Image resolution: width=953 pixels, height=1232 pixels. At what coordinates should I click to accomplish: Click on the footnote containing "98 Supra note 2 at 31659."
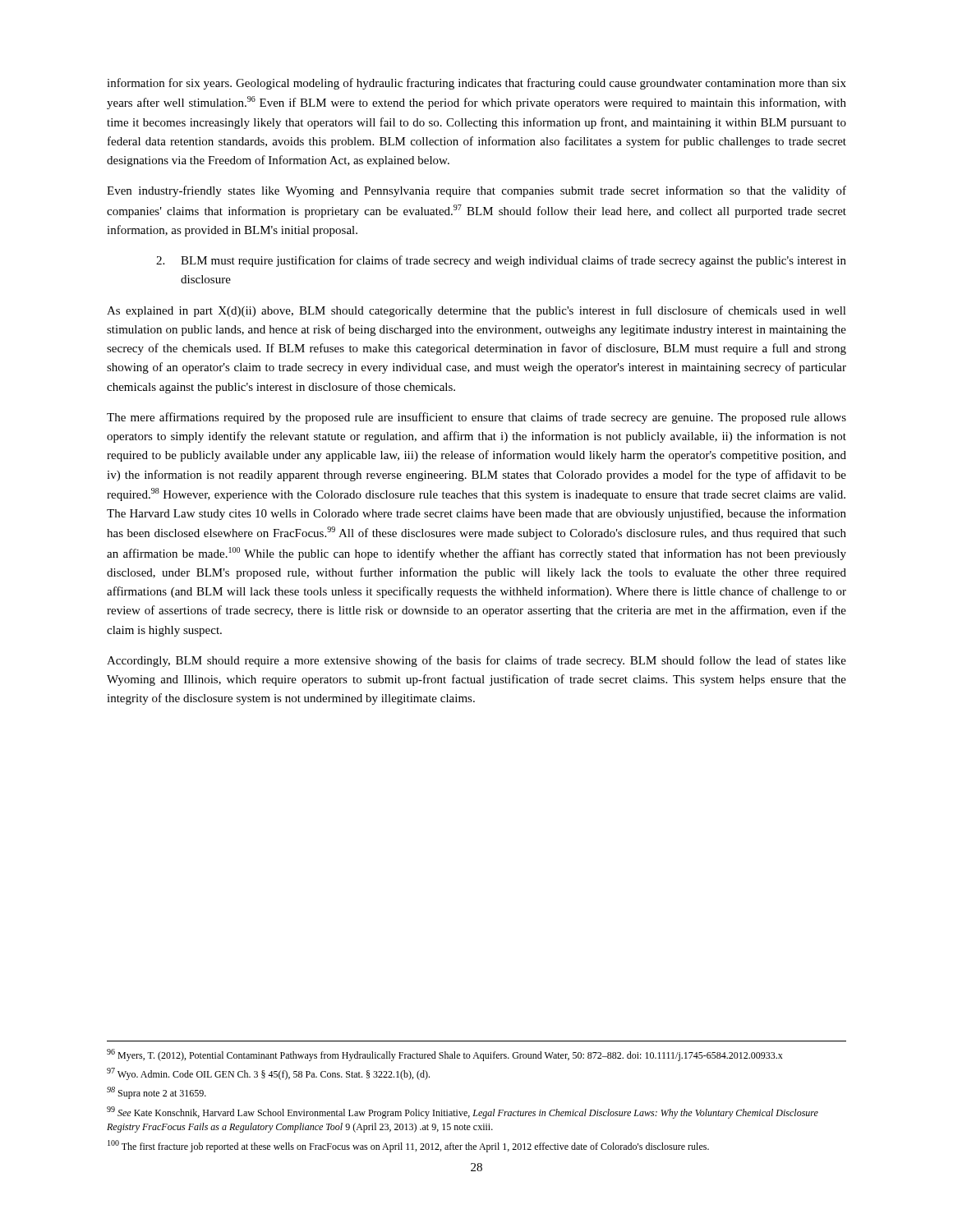[x=157, y=1092]
